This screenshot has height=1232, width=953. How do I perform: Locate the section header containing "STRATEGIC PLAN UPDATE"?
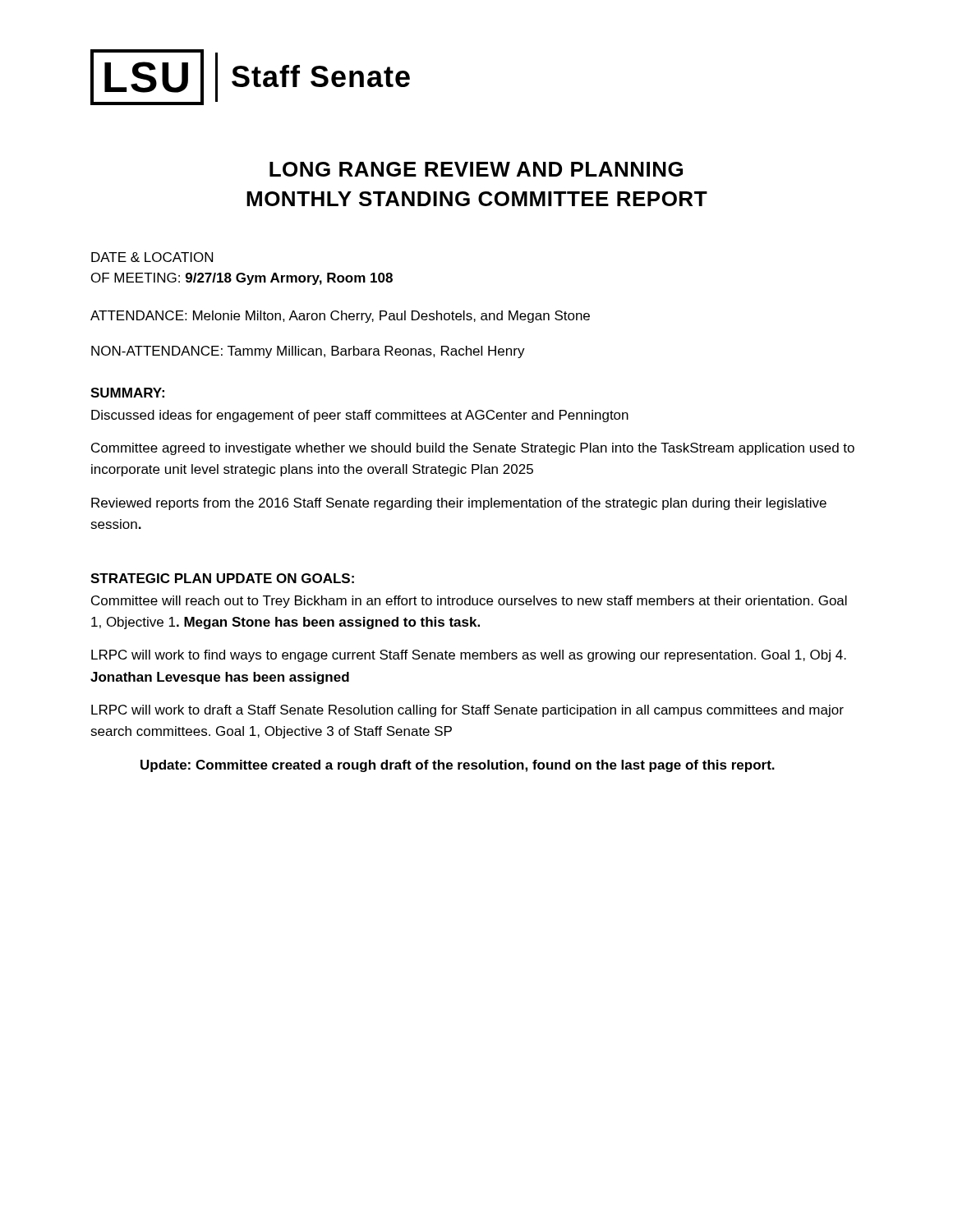[223, 578]
